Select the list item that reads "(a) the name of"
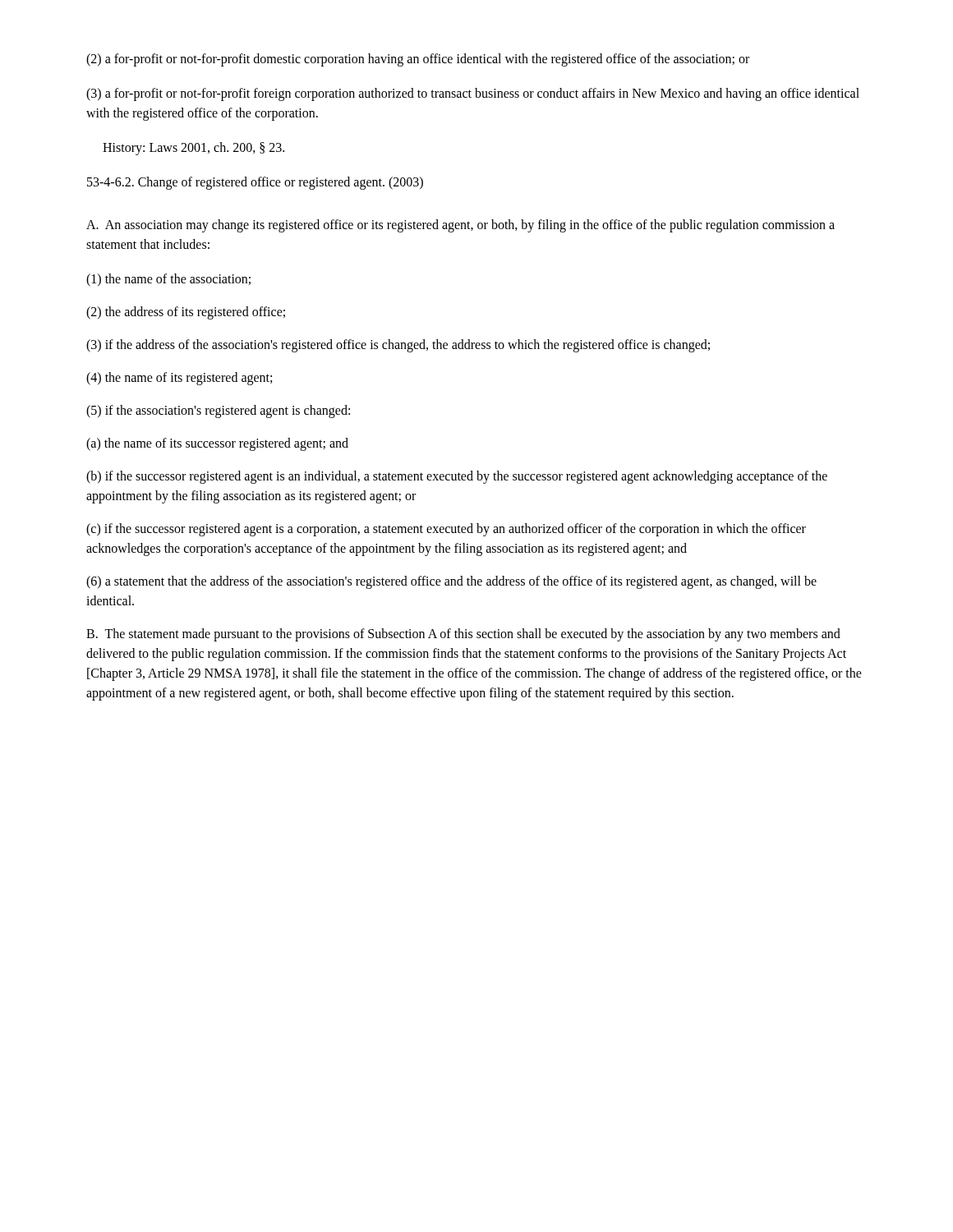 coord(217,443)
